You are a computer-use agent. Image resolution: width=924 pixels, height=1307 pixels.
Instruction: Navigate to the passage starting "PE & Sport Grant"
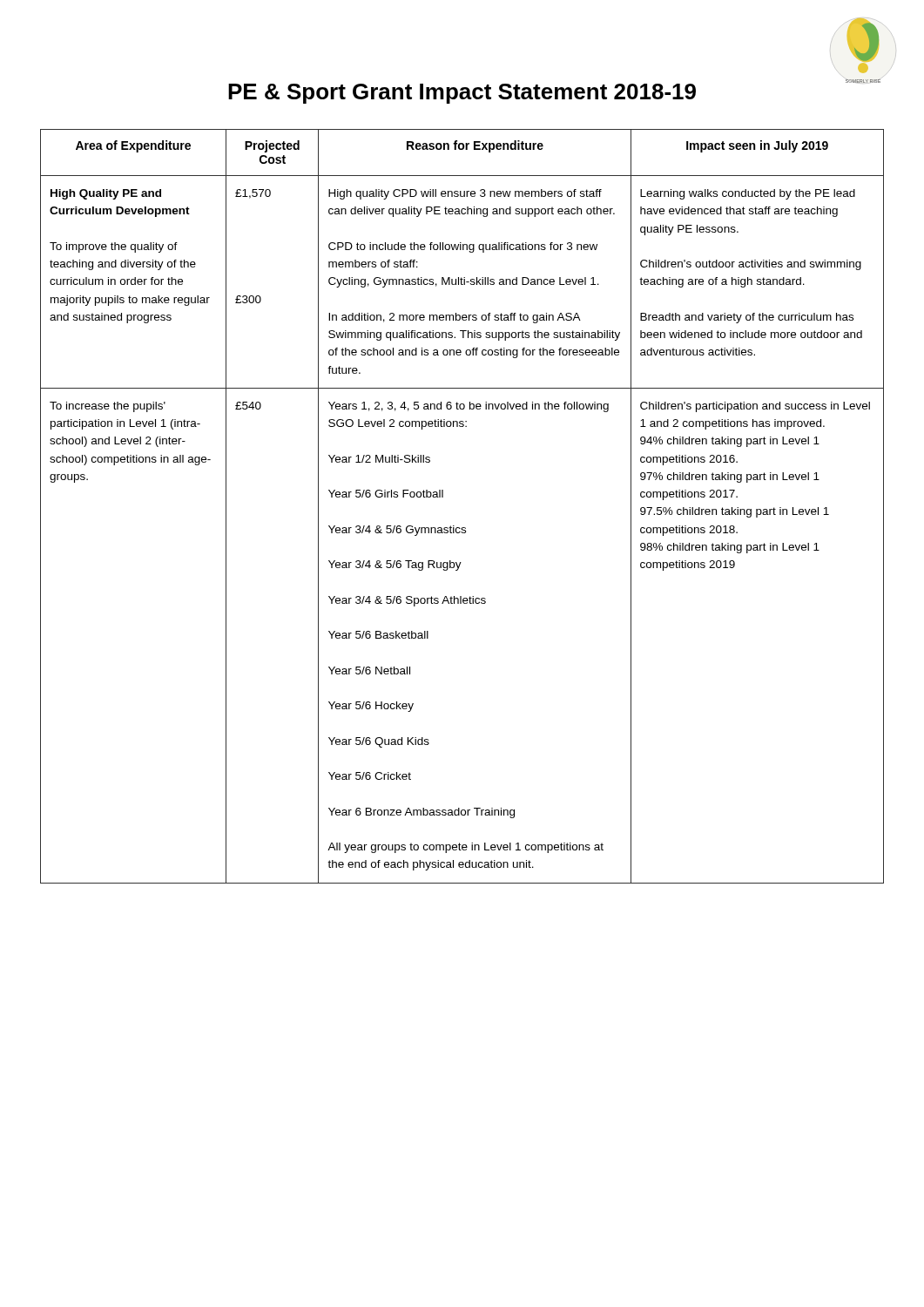pyautogui.click(x=462, y=92)
